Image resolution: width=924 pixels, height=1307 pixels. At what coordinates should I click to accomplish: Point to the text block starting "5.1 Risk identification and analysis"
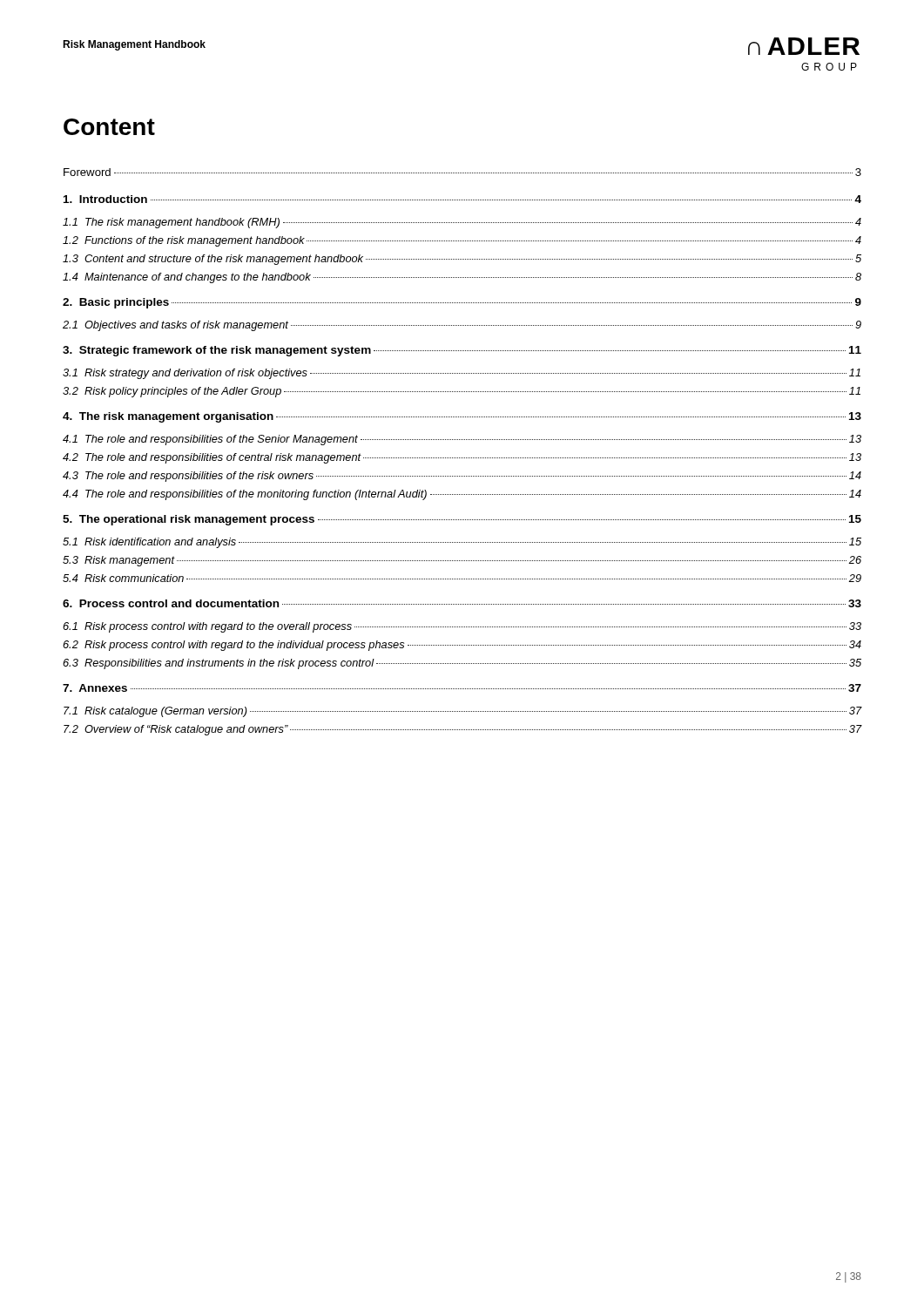(462, 540)
